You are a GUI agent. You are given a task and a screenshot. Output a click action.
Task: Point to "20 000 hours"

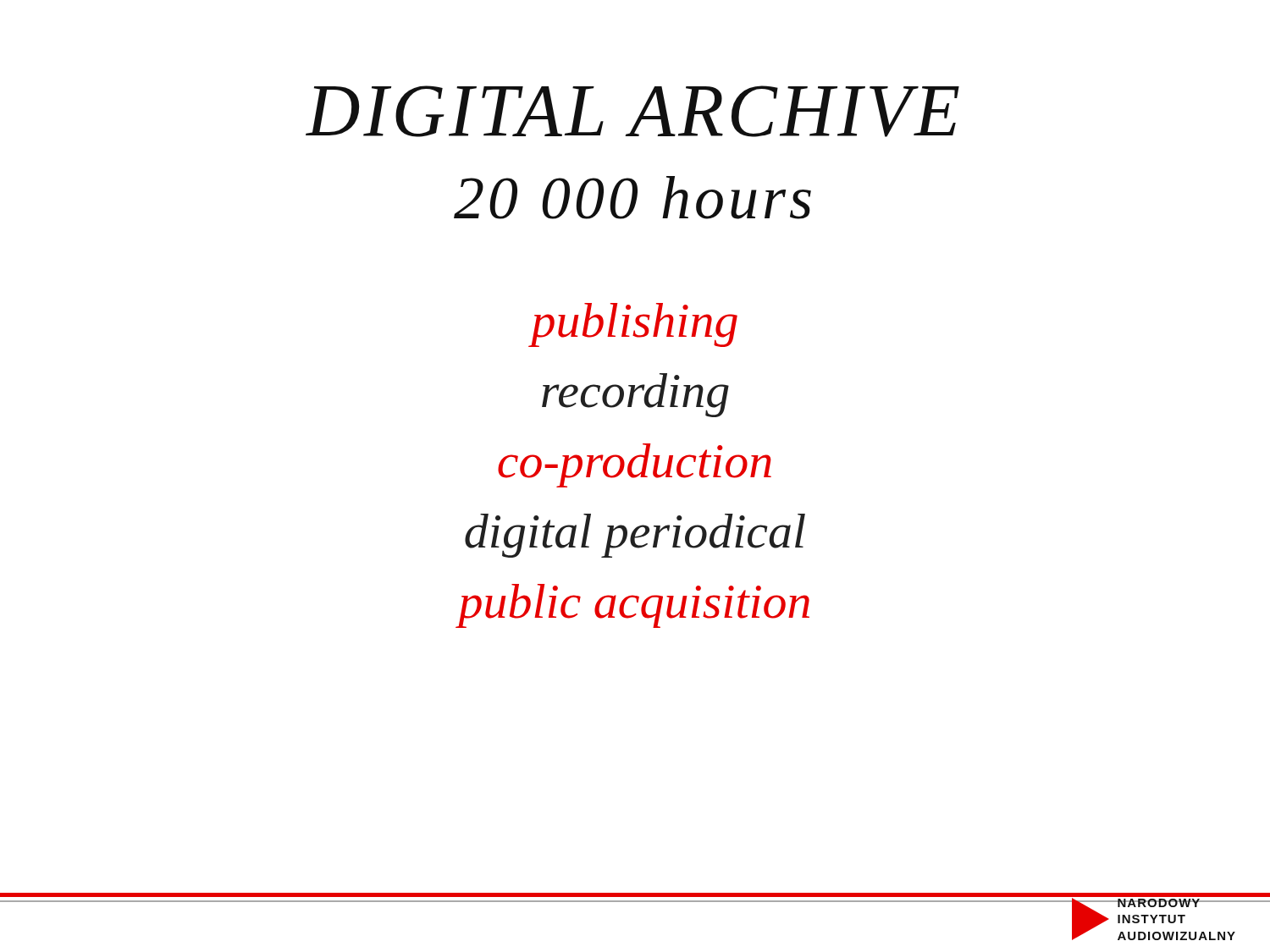coord(635,198)
